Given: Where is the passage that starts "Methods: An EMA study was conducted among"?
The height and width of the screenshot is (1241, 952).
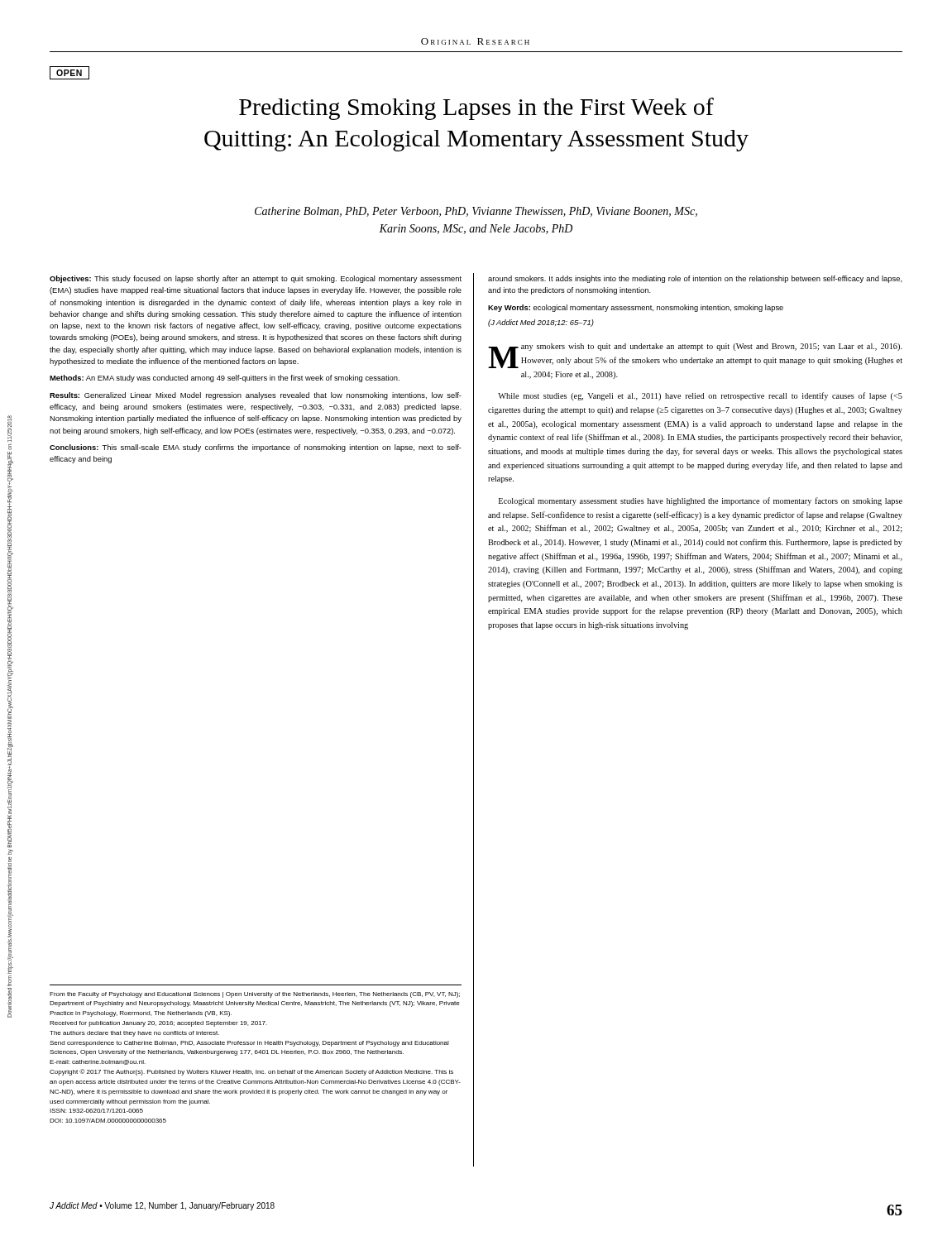Looking at the screenshot, I should (225, 378).
